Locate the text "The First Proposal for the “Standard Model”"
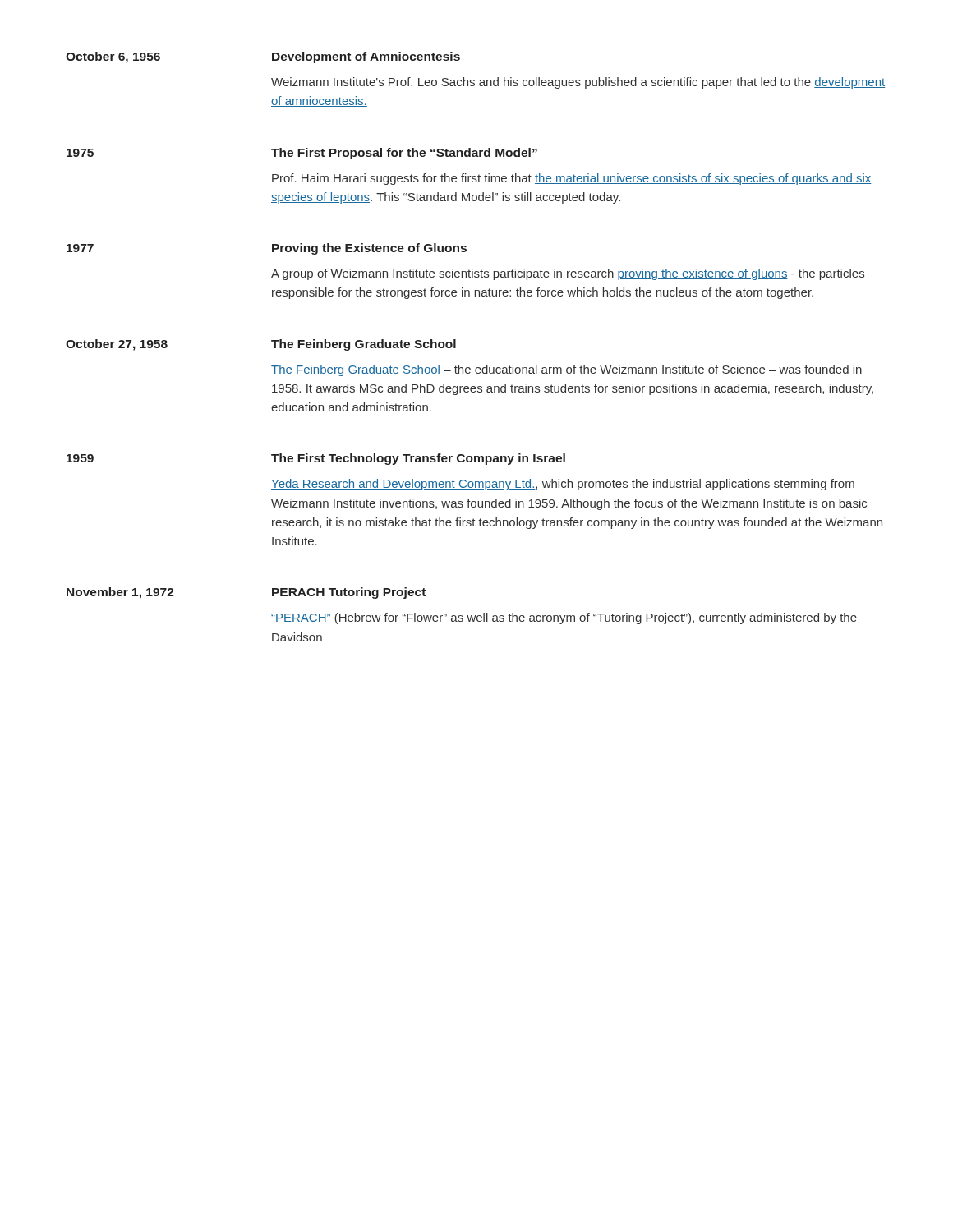This screenshot has width=953, height=1232. pyautogui.click(x=405, y=152)
